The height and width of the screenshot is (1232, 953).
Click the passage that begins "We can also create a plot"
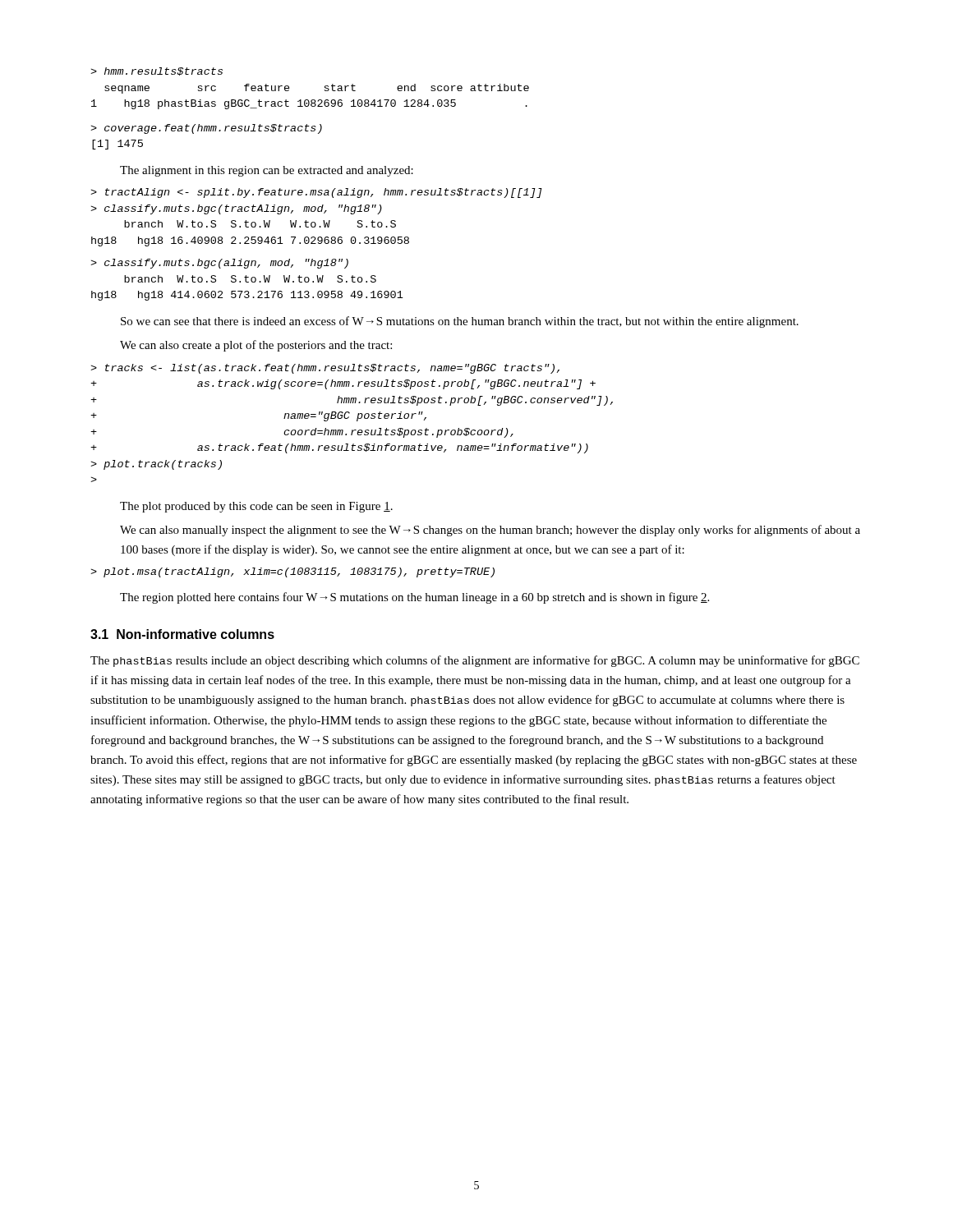[256, 346]
